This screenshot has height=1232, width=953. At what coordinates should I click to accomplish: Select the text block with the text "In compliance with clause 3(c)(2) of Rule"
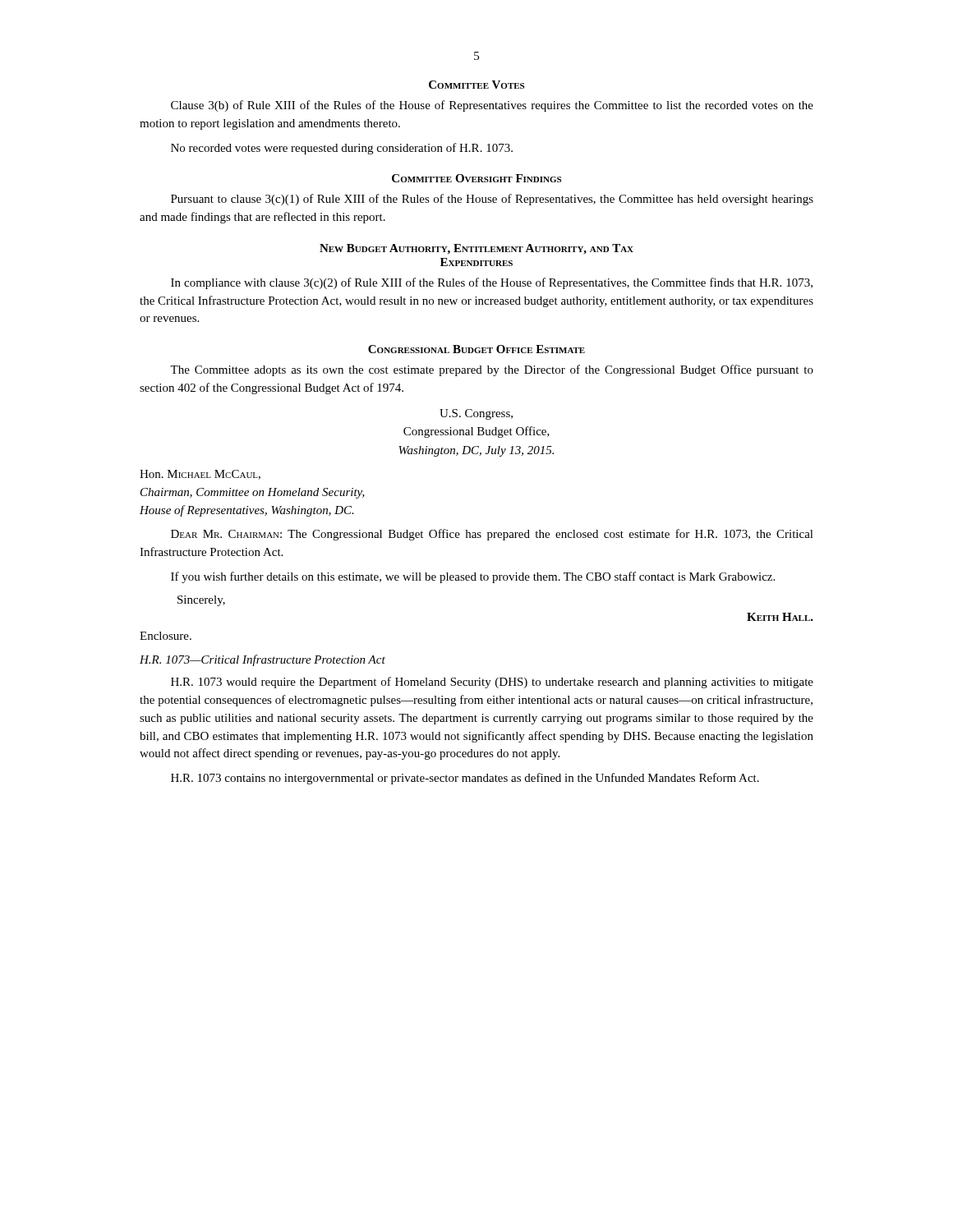coord(476,300)
